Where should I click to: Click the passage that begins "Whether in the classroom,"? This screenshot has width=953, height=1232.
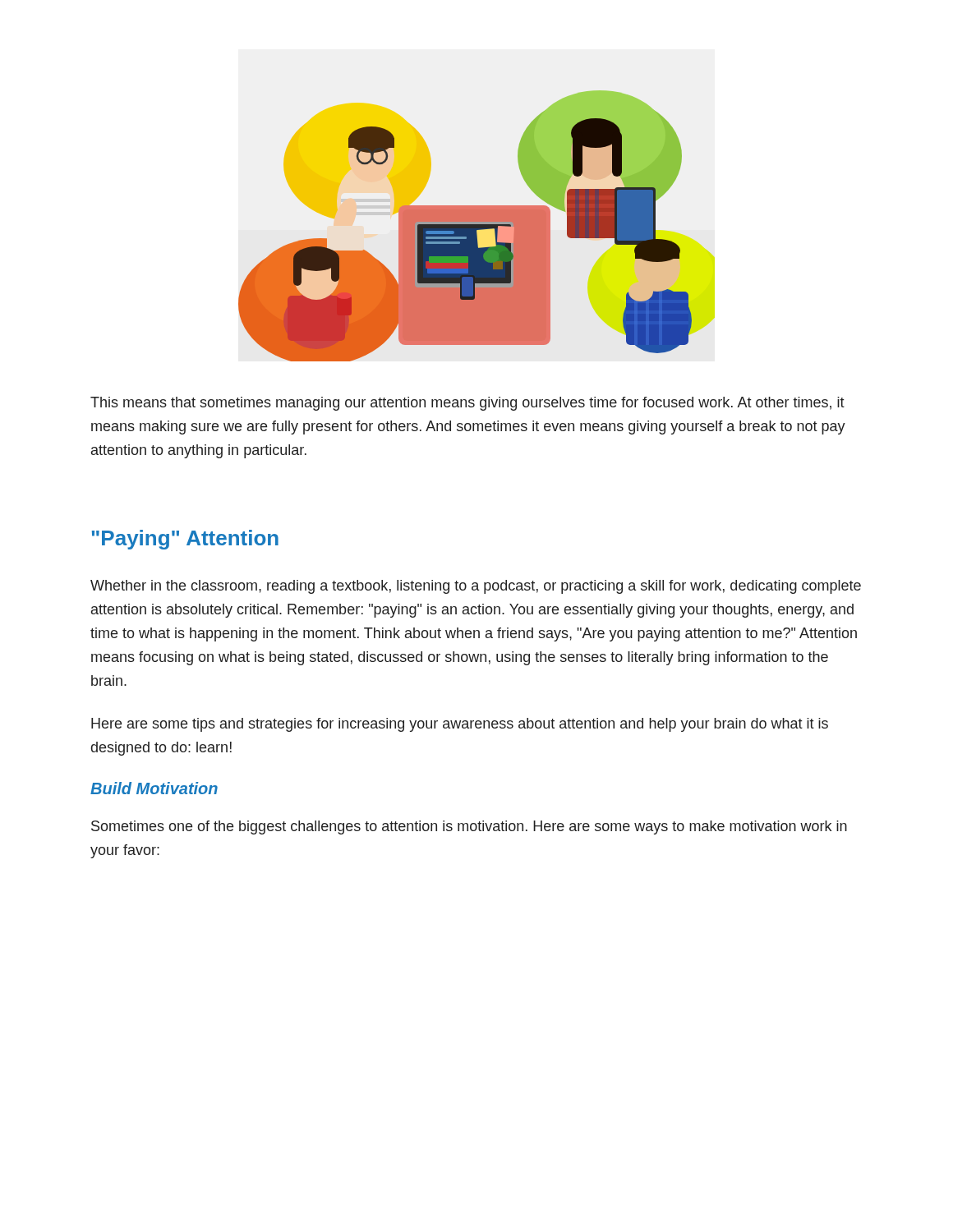[476, 633]
